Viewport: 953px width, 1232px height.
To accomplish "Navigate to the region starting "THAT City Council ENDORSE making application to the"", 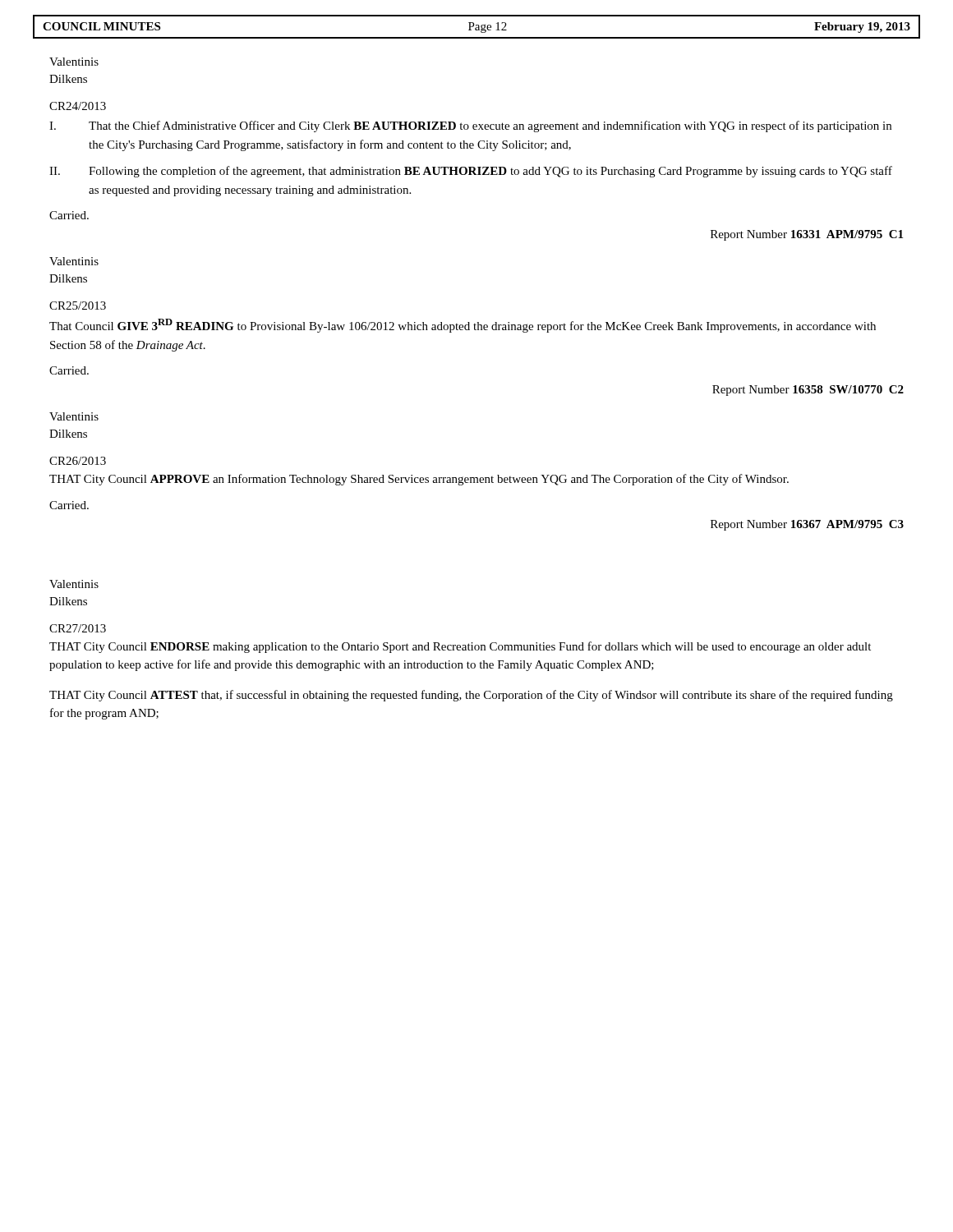I will point(460,655).
